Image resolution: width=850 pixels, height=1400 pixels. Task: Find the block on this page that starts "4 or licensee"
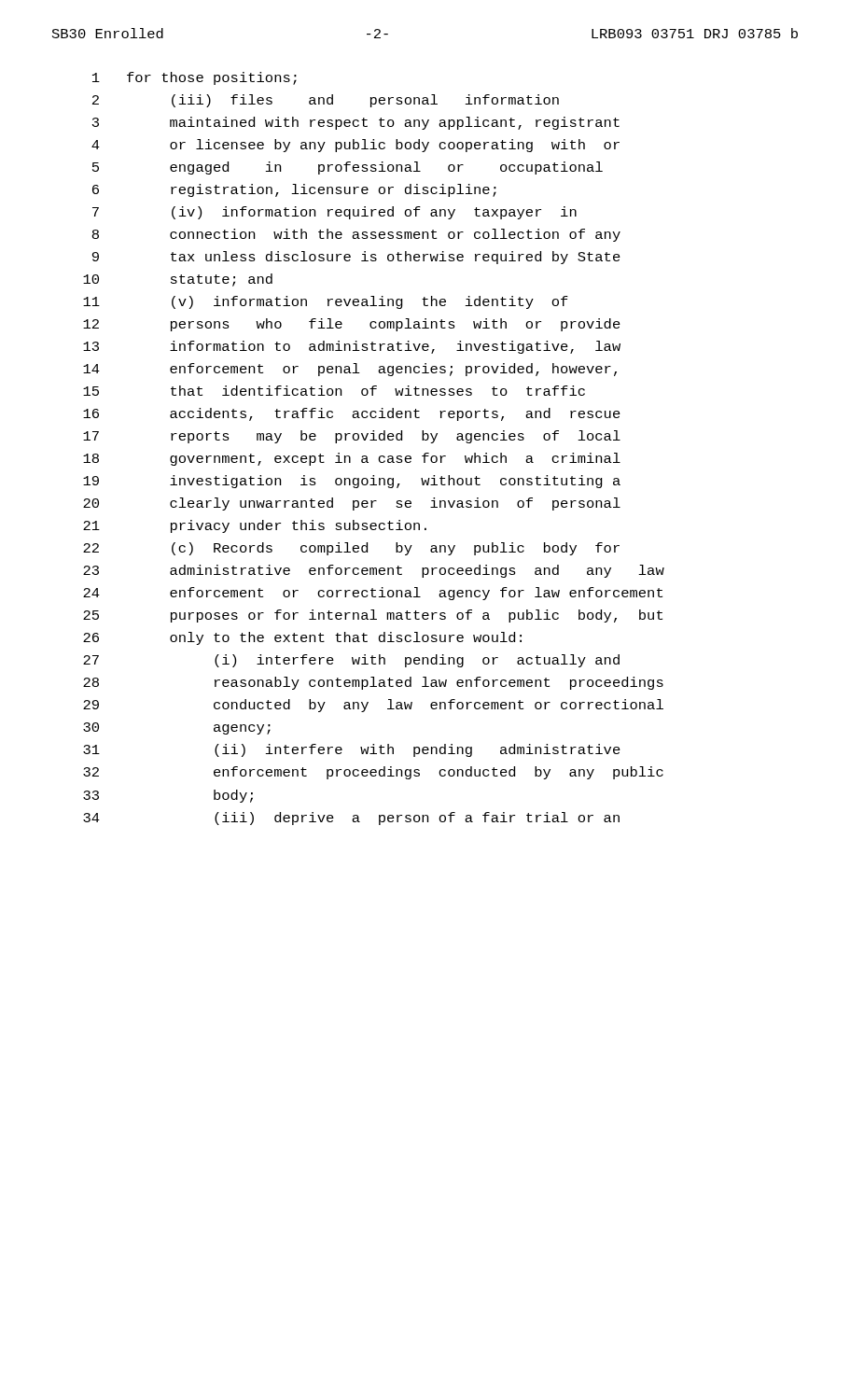point(425,146)
